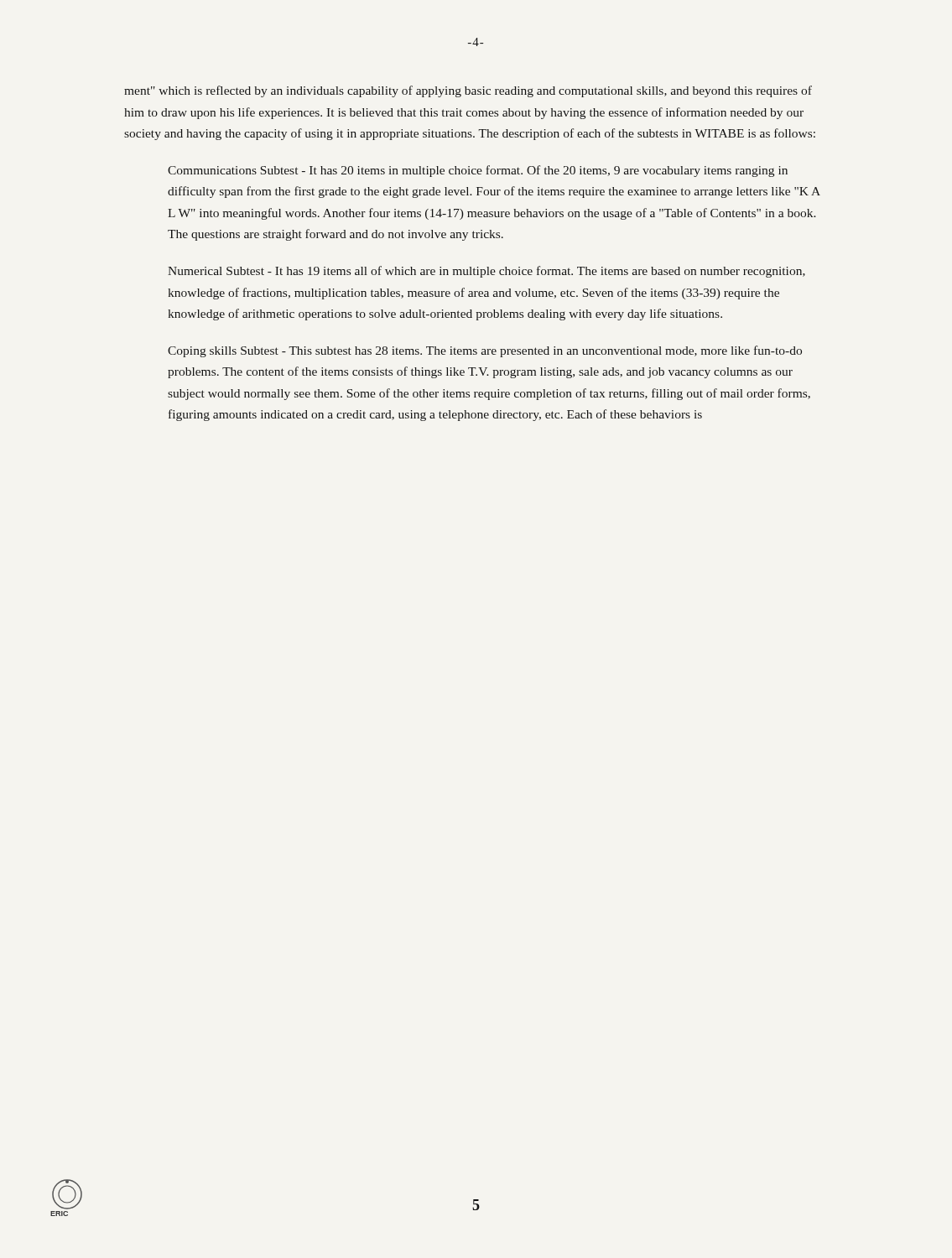Find the text block starting "Coping skills Subtest -"
The image size is (952, 1258).
point(489,382)
